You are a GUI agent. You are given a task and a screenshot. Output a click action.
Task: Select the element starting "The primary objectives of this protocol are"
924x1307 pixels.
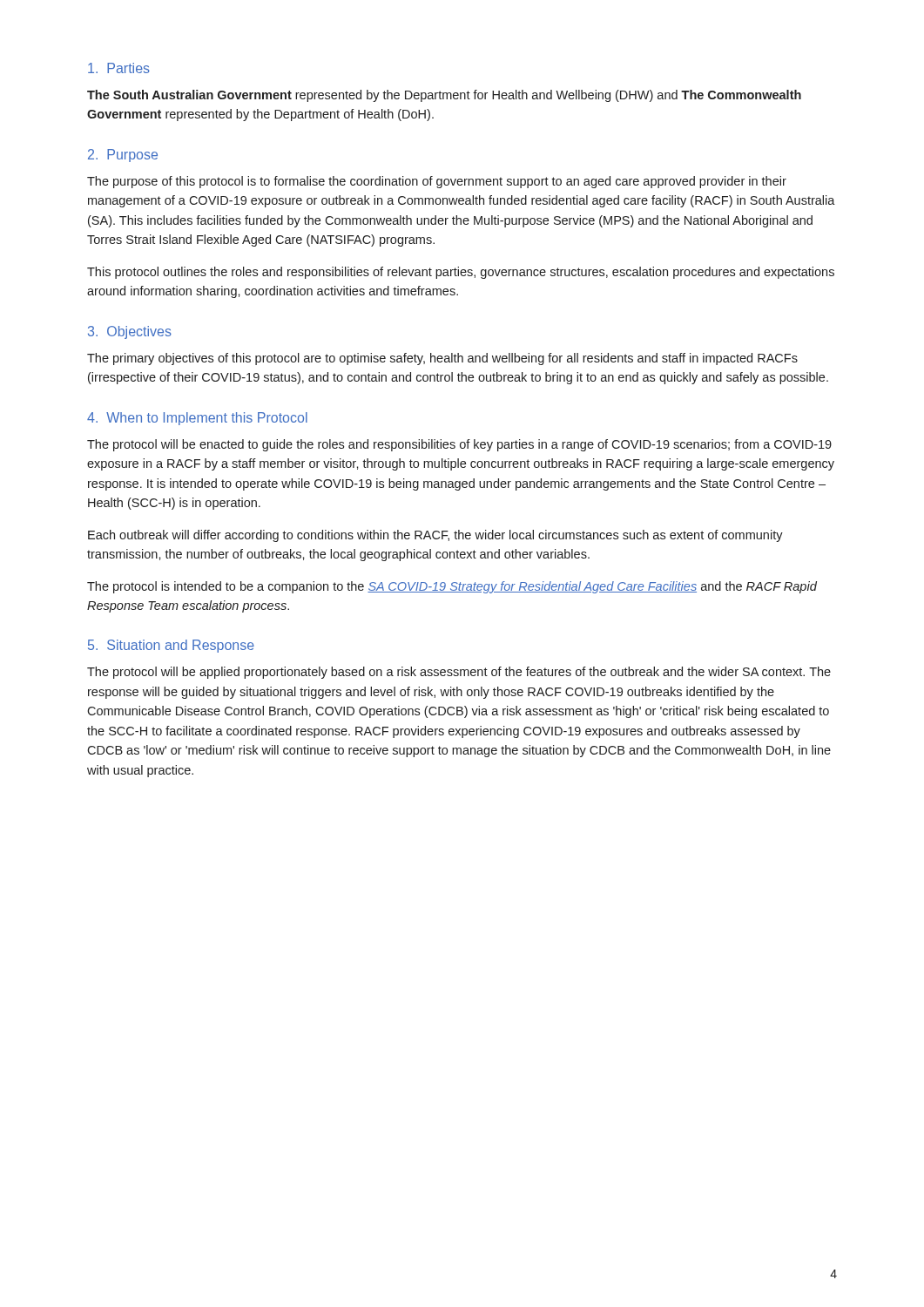pyautogui.click(x=458, y=368)
